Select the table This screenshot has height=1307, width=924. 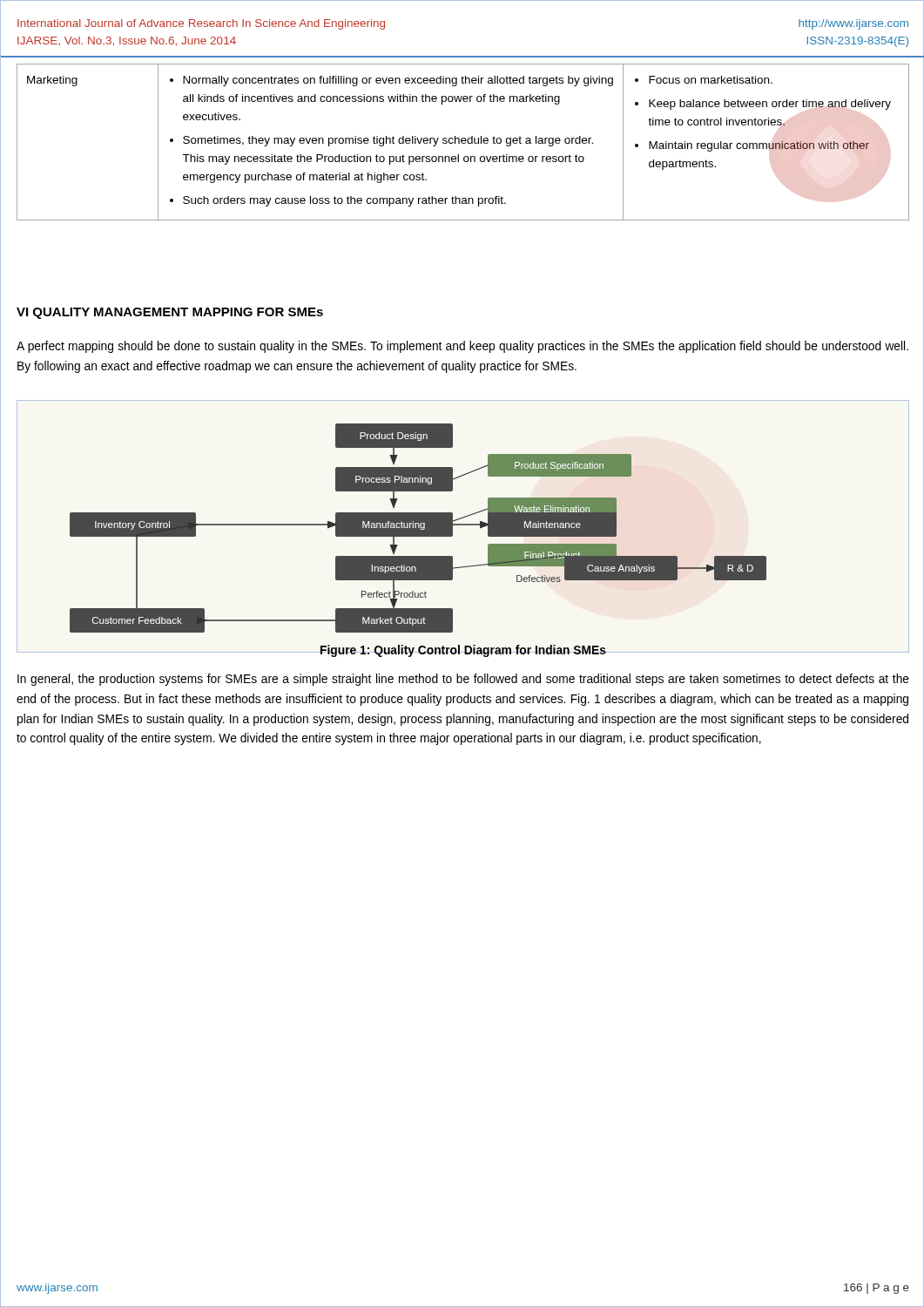[463, 147]
